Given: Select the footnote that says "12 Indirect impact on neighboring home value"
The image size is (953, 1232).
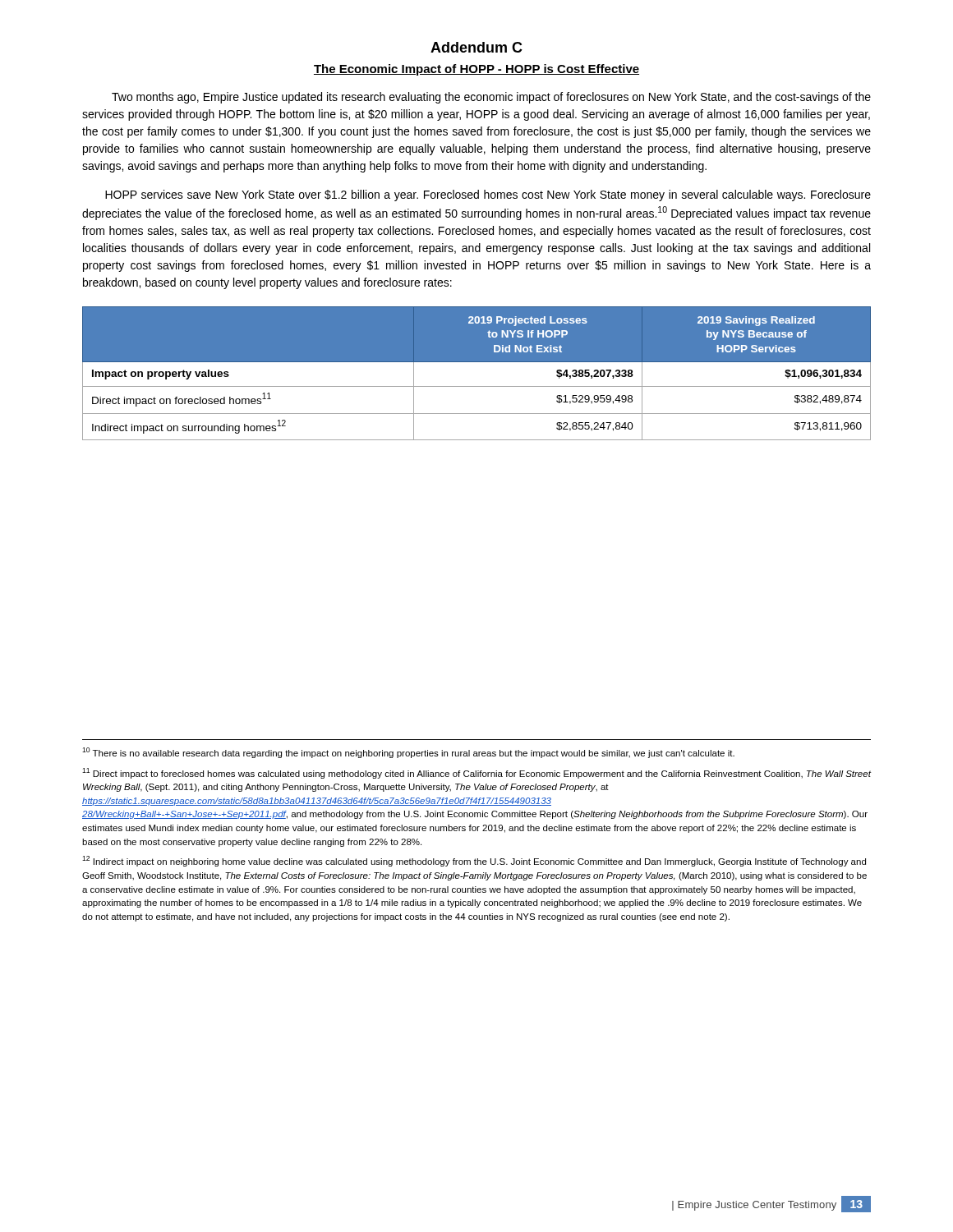Looking at the screenshot, I should [x=475, y=888].
